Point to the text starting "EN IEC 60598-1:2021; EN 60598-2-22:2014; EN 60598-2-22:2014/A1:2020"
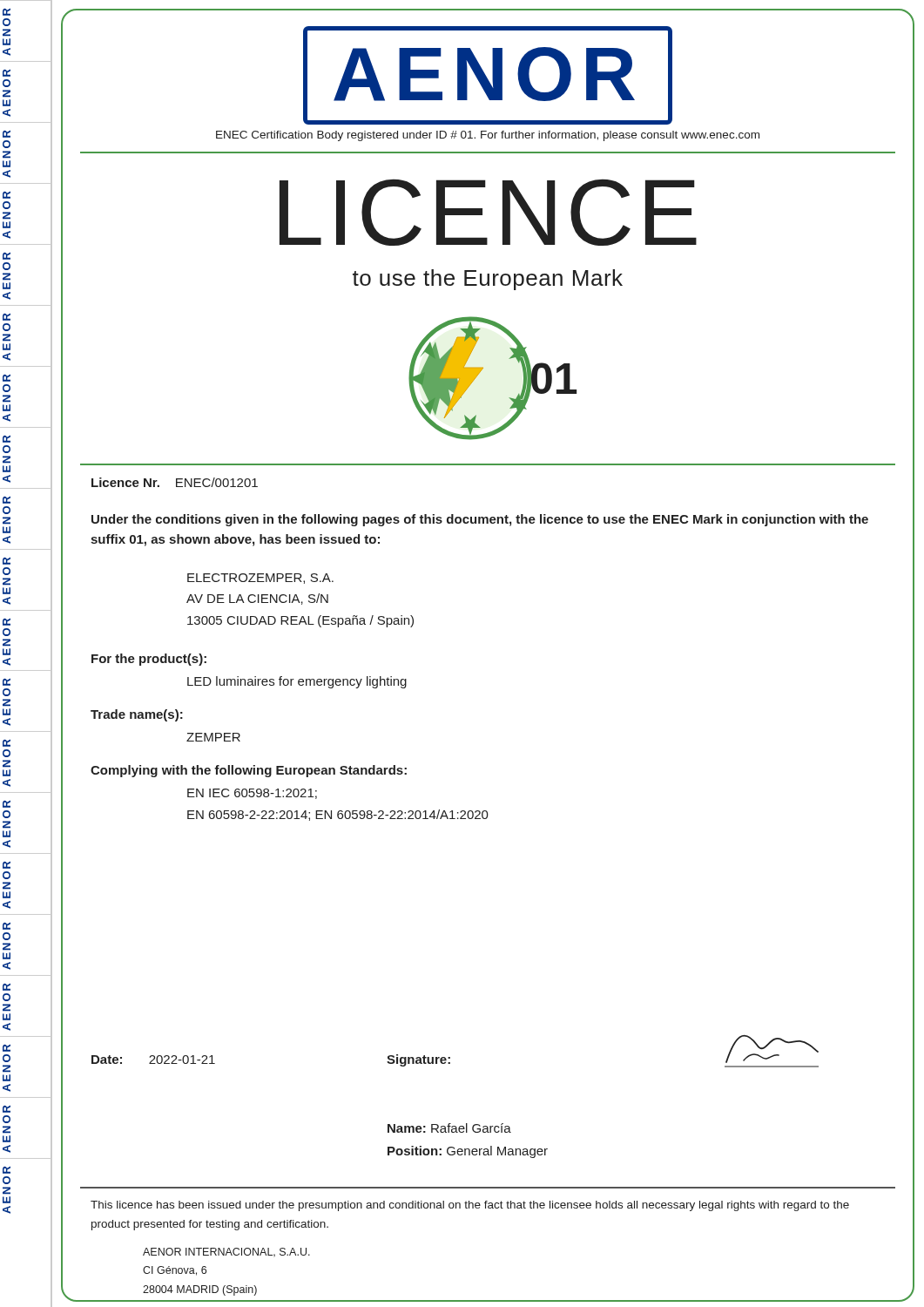The width and height of the screenshot is (924, 1307). [337, 803]
